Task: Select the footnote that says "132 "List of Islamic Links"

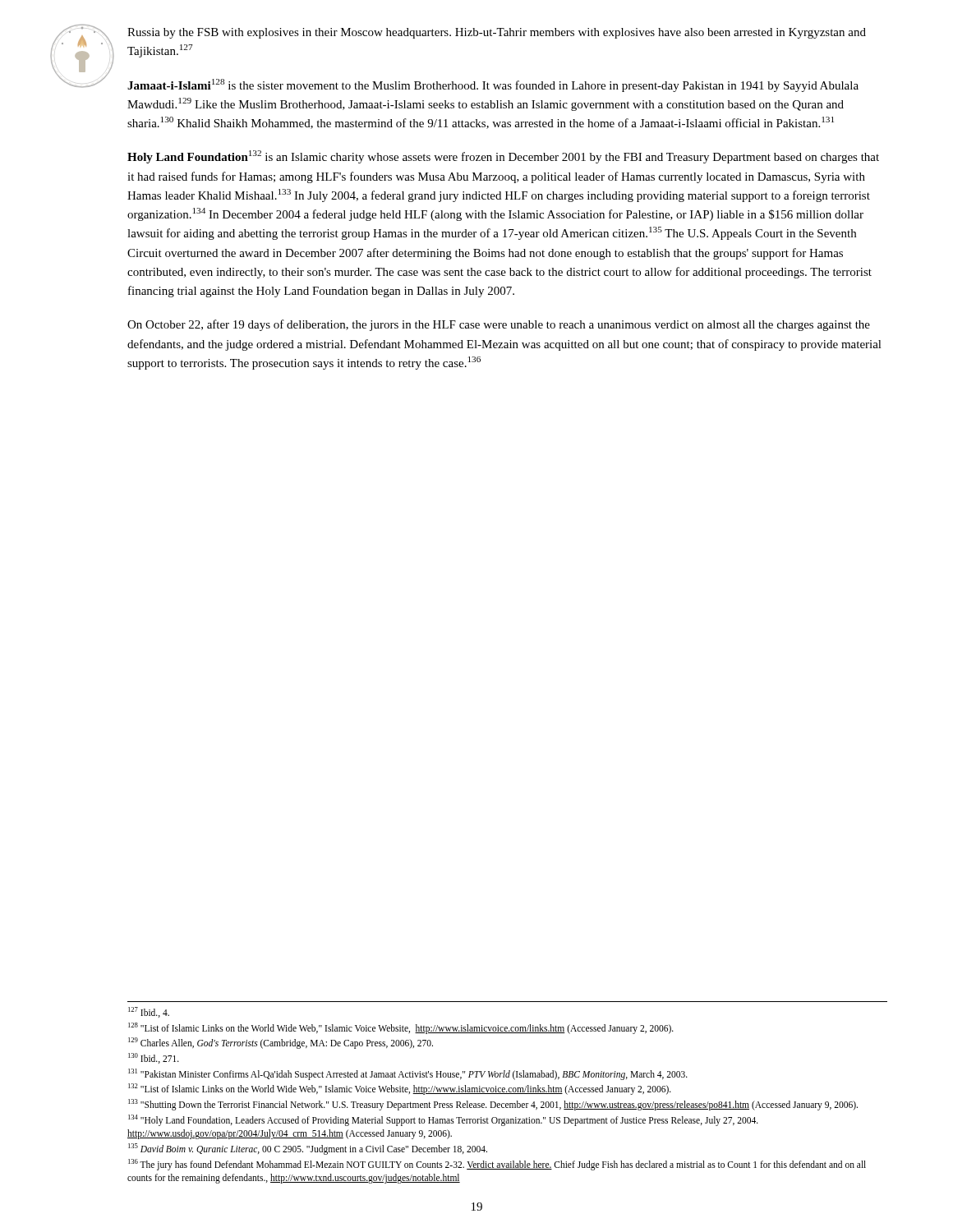Action: pos(399,1089)
